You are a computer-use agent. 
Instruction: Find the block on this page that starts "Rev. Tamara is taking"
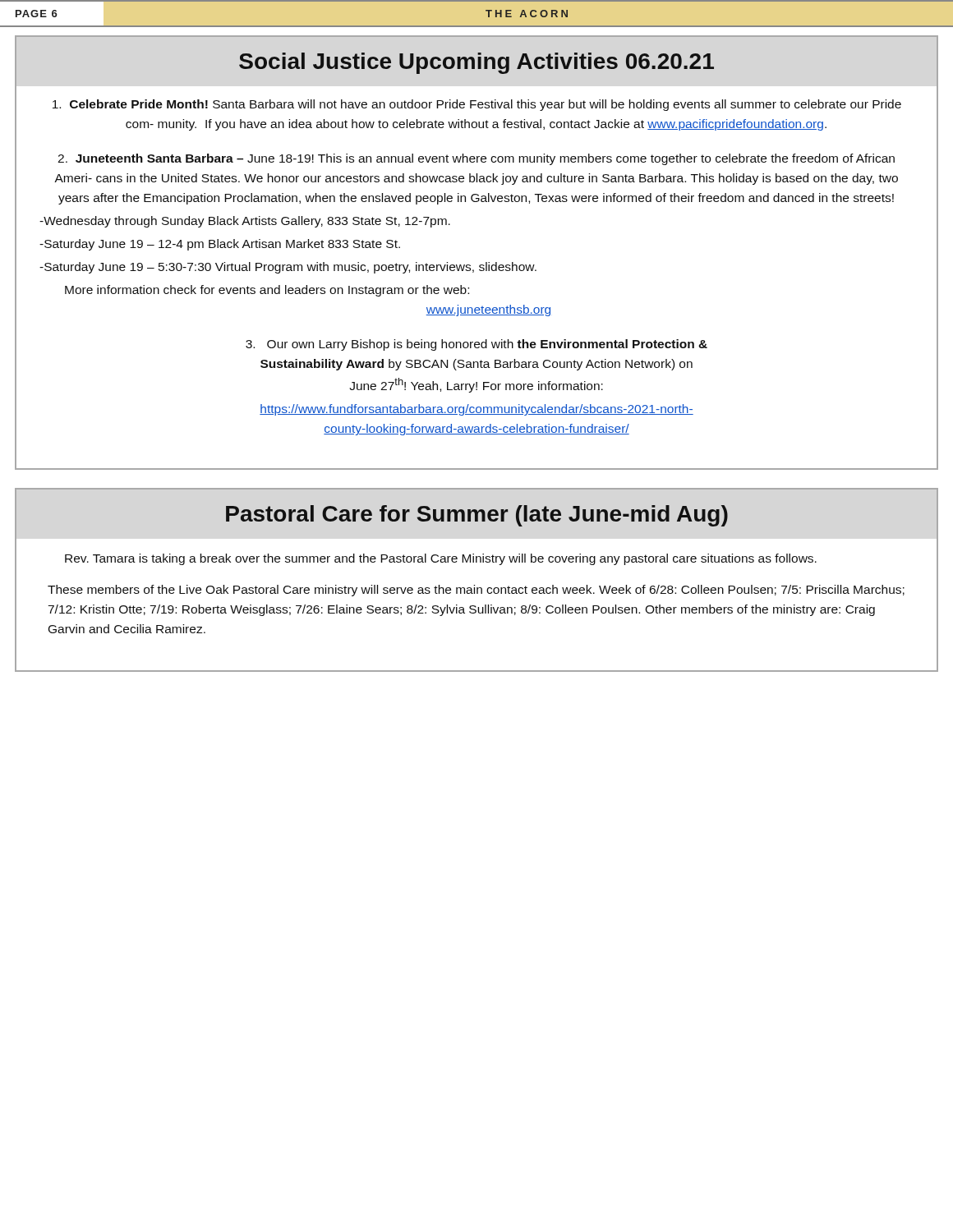pos(476,559)
